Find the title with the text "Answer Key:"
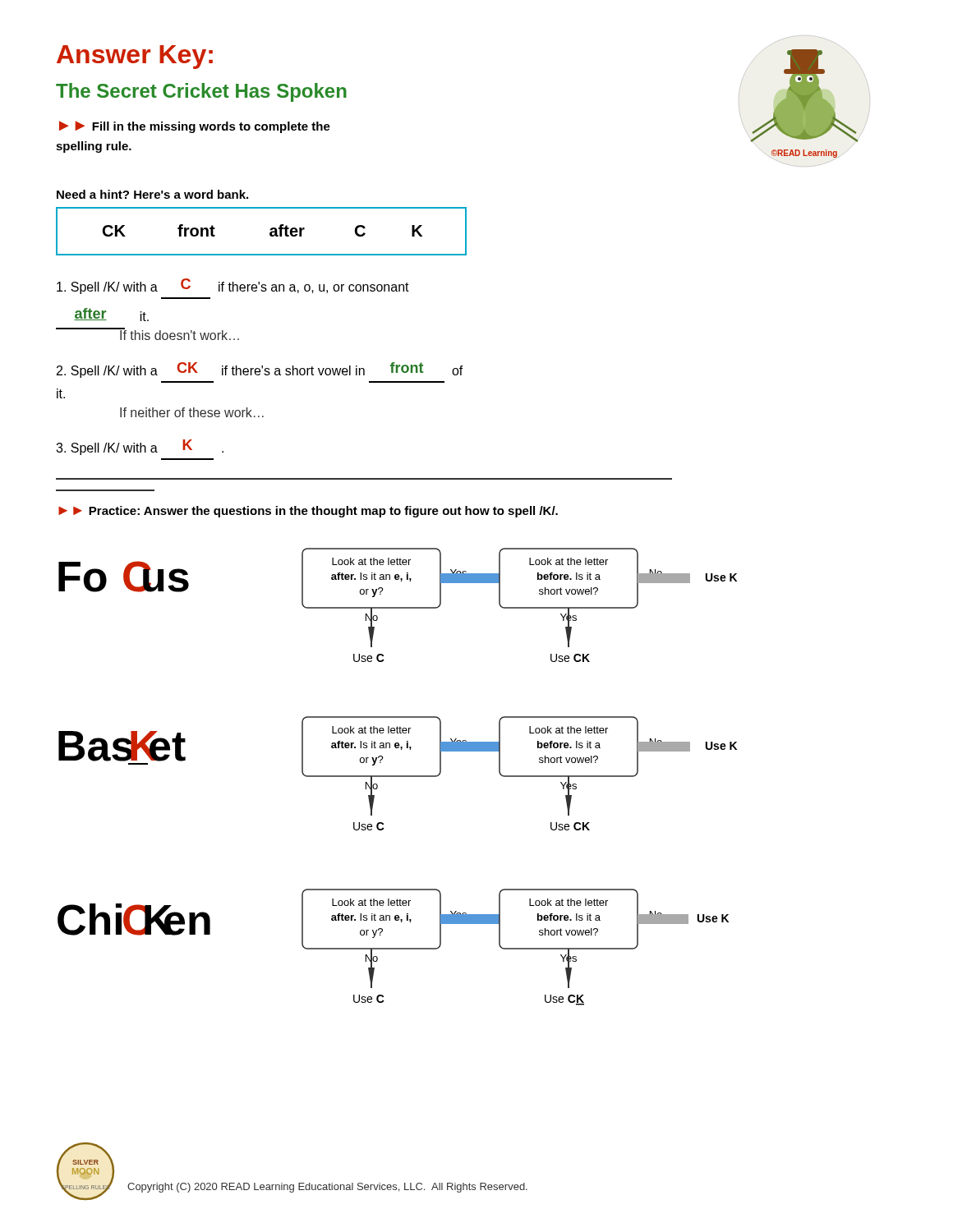This screenshot has height=1232, width=953. [135, 54]
